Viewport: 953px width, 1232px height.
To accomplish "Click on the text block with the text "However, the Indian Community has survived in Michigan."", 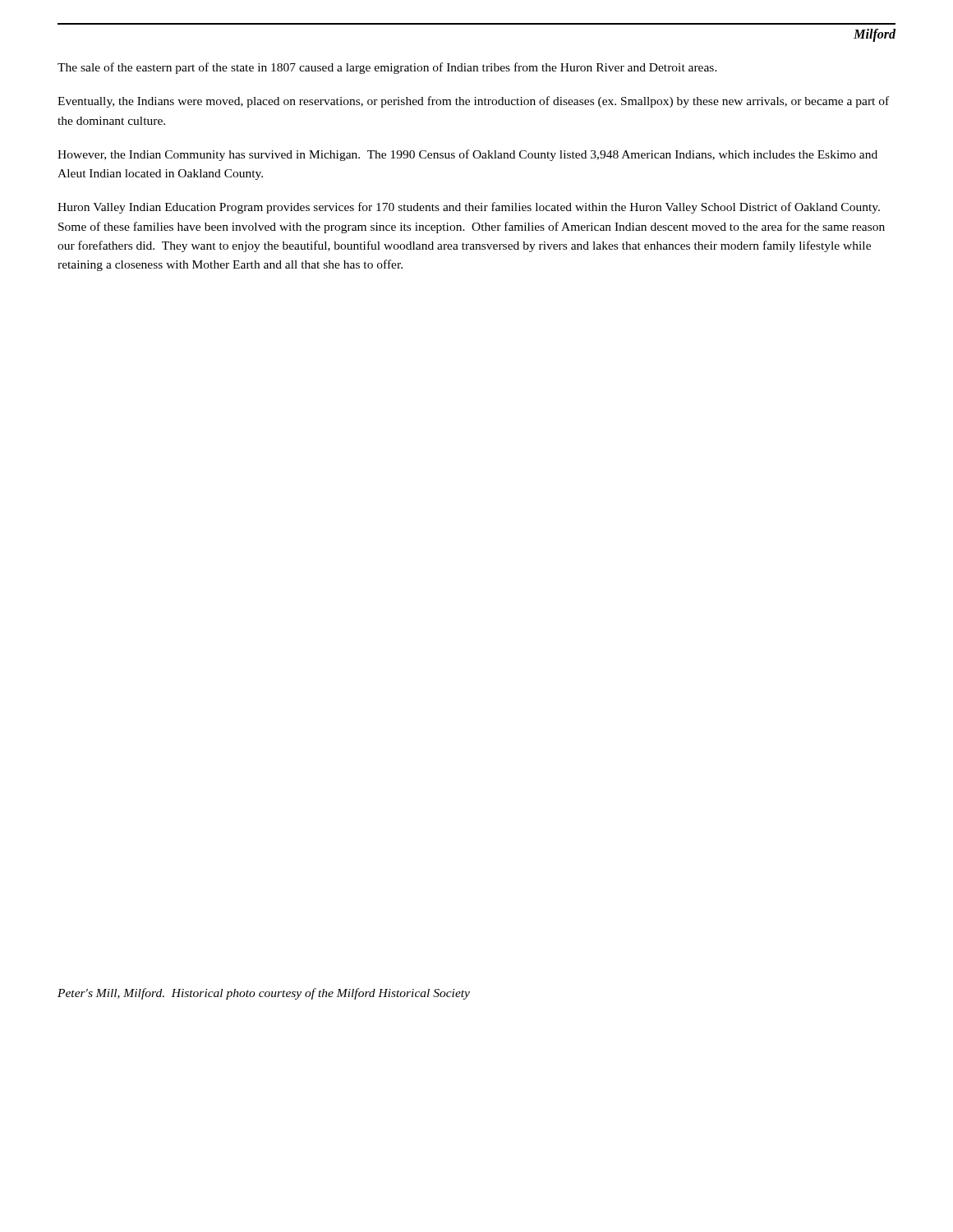I will tap(468, 163).
